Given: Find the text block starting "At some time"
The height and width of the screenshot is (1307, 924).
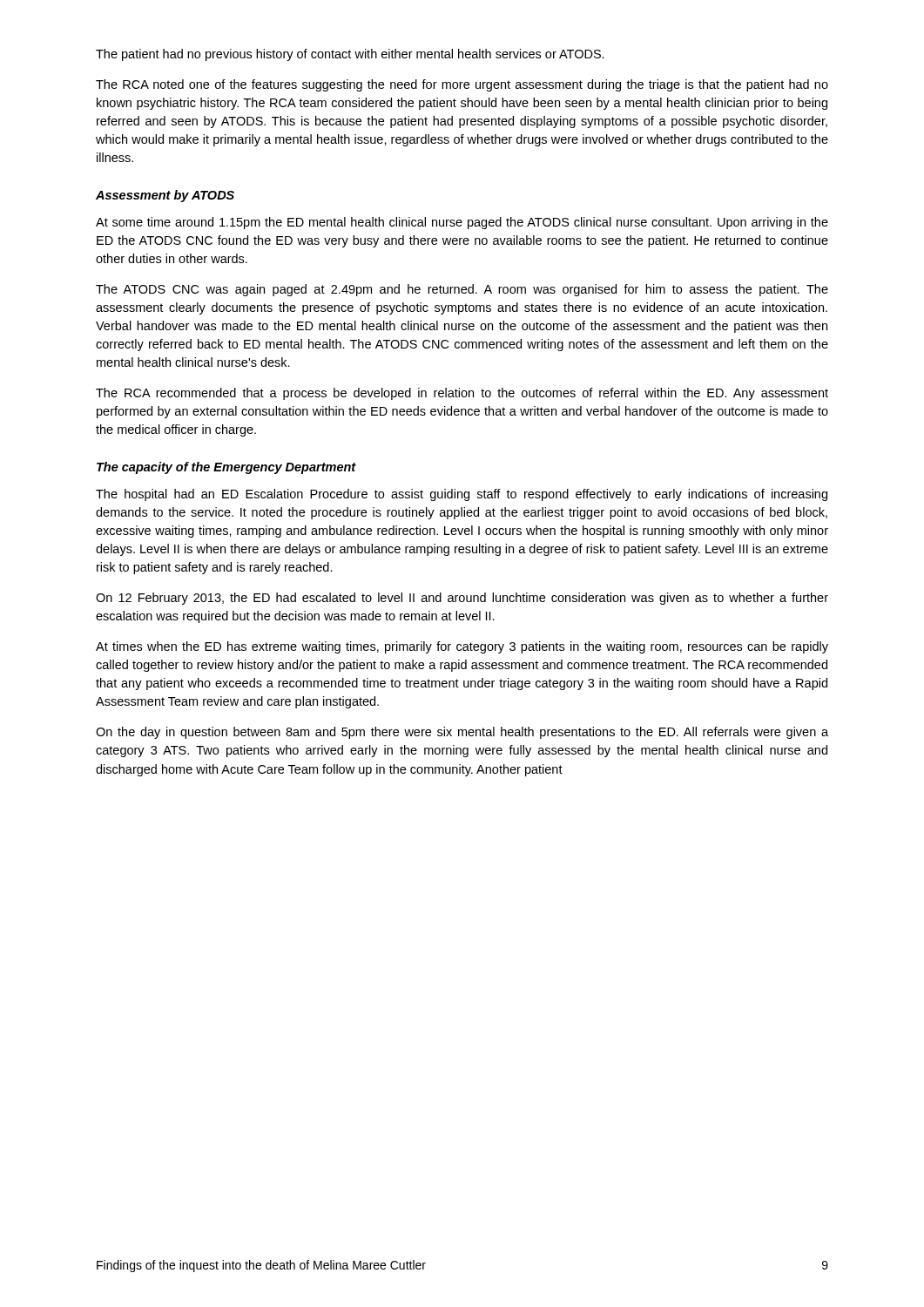Looking at the screenshot, I should (x=462, y=241).
